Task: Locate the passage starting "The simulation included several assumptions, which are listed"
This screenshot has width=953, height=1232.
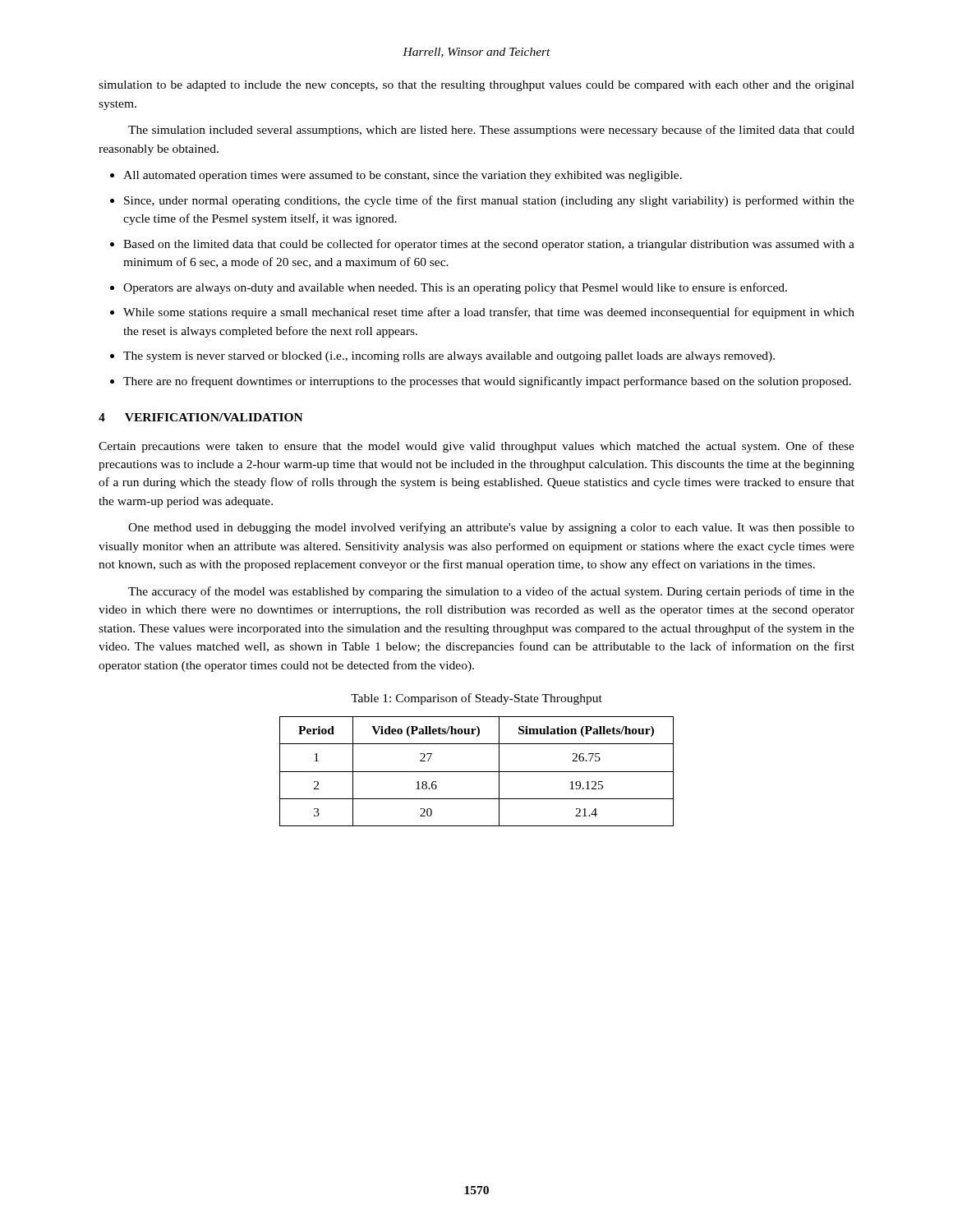Action: pos(476,139)
